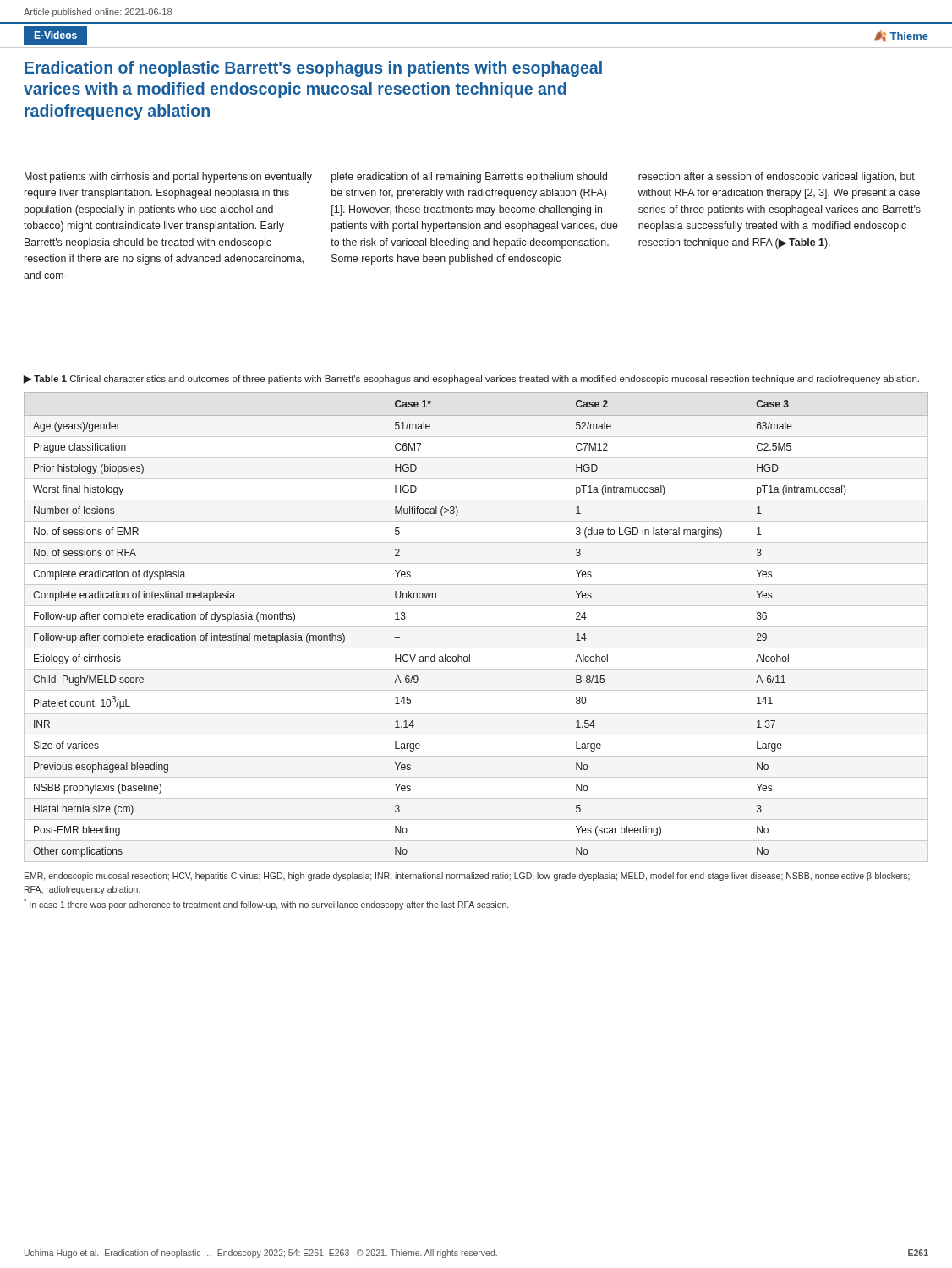
Task: Locate the text block containing "Most patients with cirrhosis and portal hypertension"
Action: (x=168, y=226)
